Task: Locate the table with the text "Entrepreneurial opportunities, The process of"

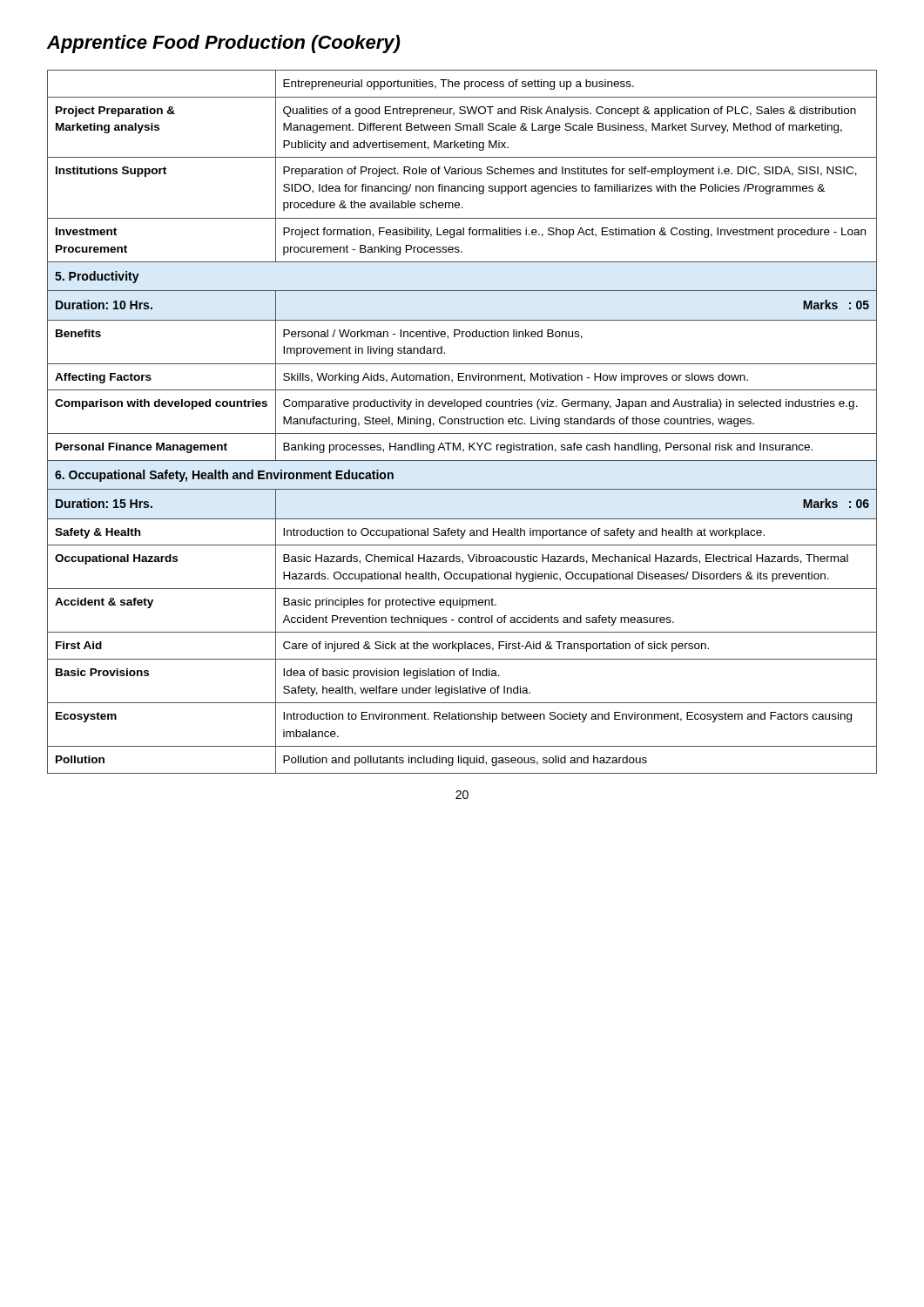Action: click(x=462, y=422)
